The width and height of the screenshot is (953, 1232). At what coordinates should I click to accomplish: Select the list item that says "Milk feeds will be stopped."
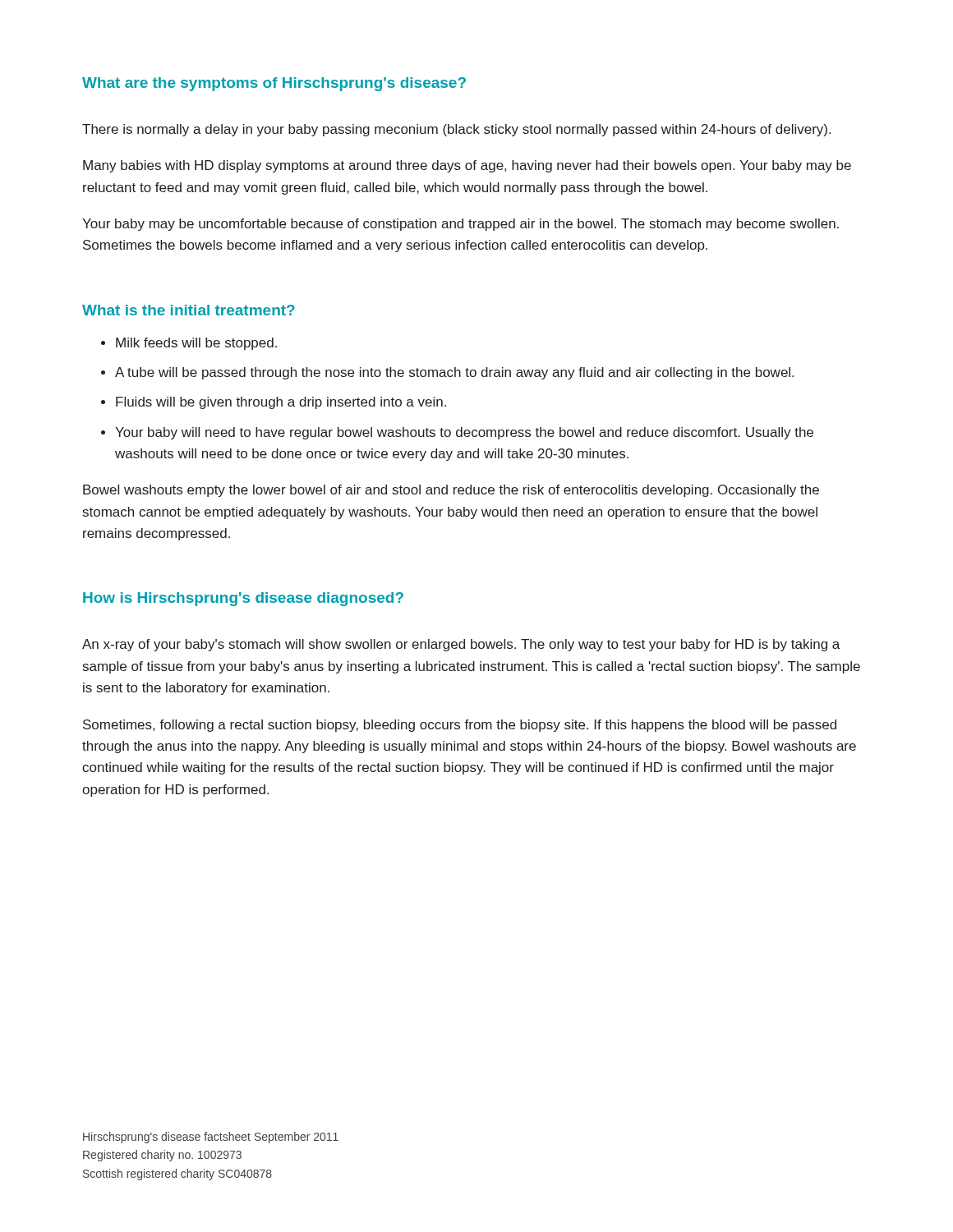(196, 344)
